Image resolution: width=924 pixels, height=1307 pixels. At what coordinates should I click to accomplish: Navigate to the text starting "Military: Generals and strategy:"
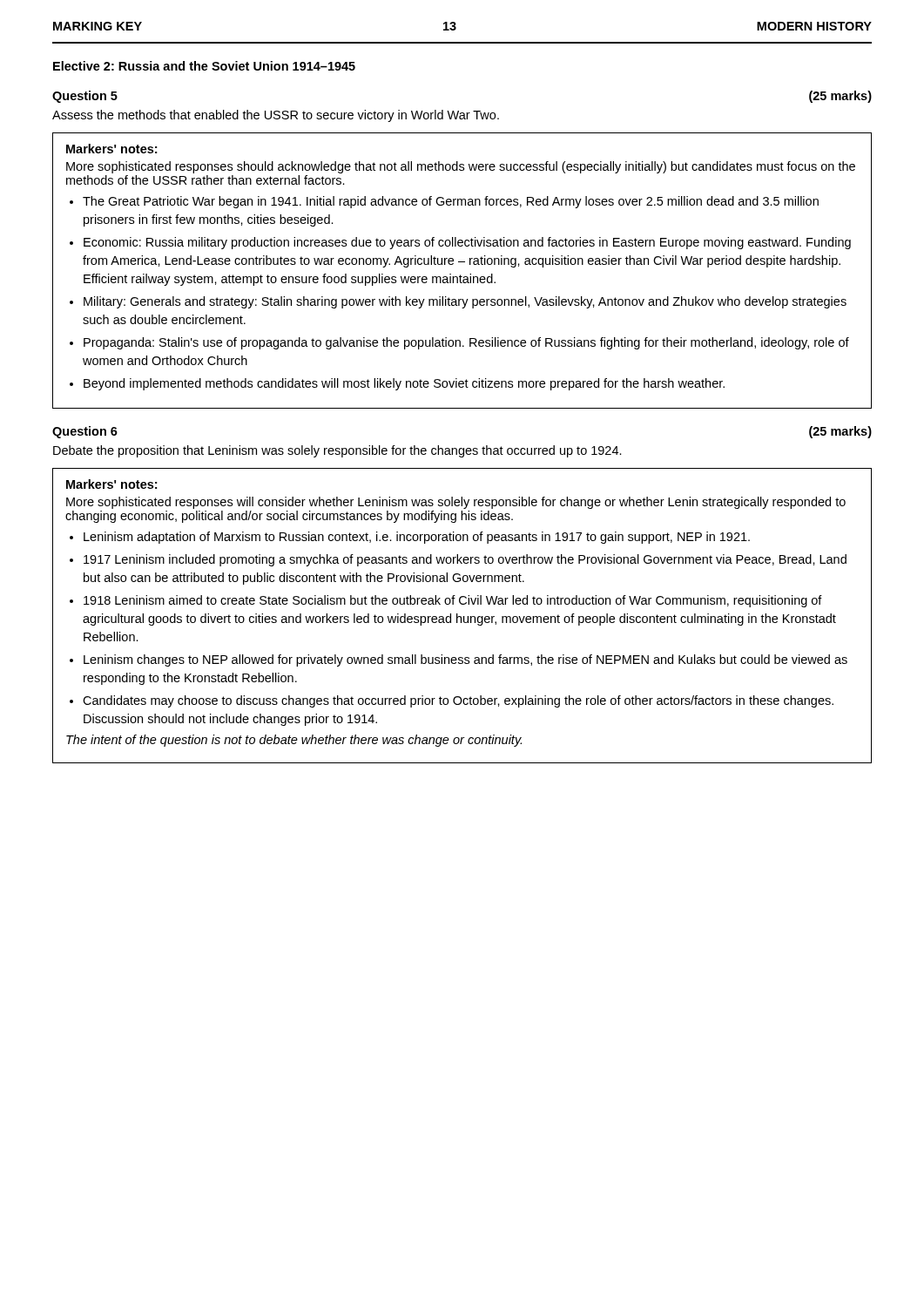(x=465, y=311)
